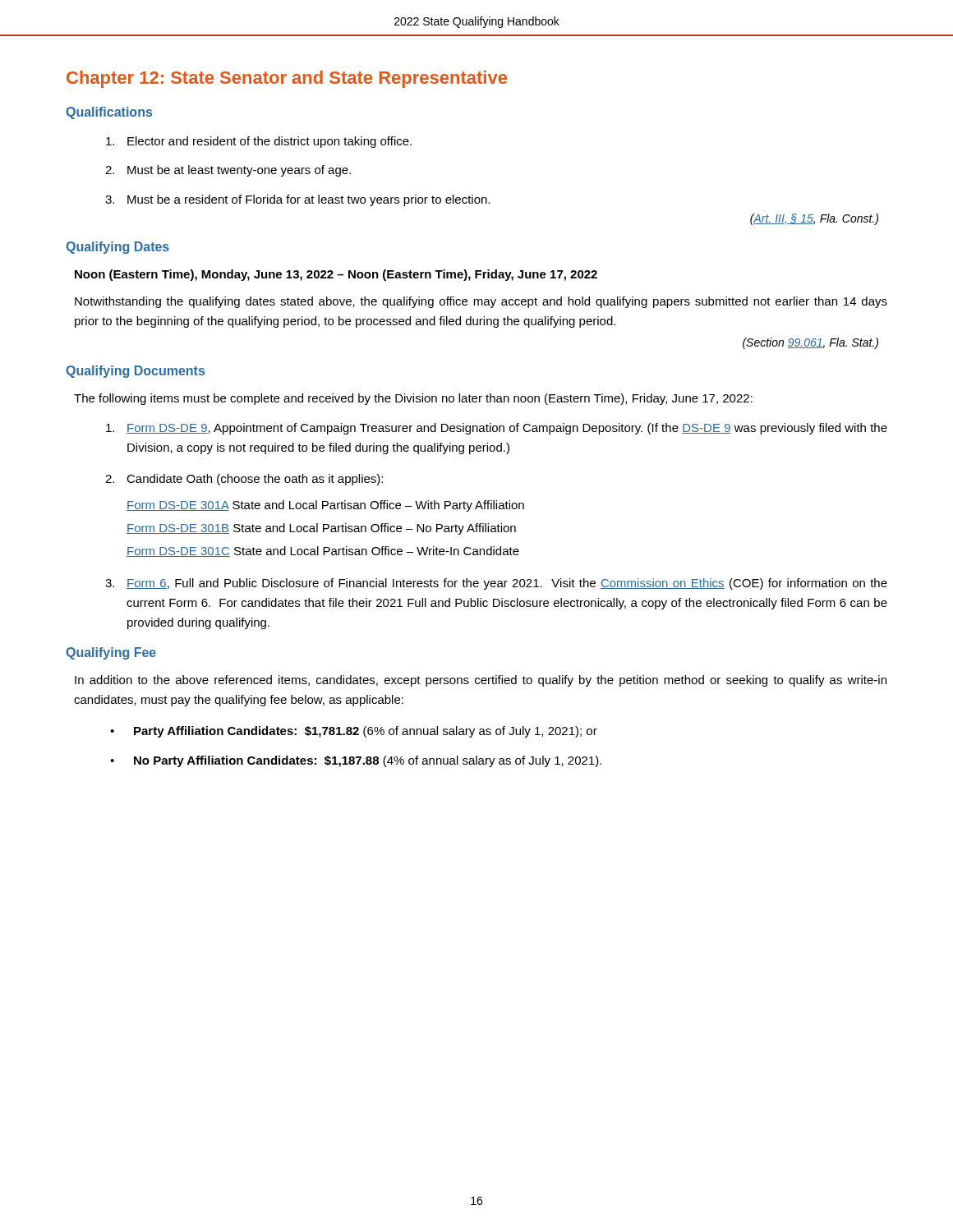953x1232 pixels.
Task: Find the text starting "Elector and resident of the"
Action: tap(259, 141)
